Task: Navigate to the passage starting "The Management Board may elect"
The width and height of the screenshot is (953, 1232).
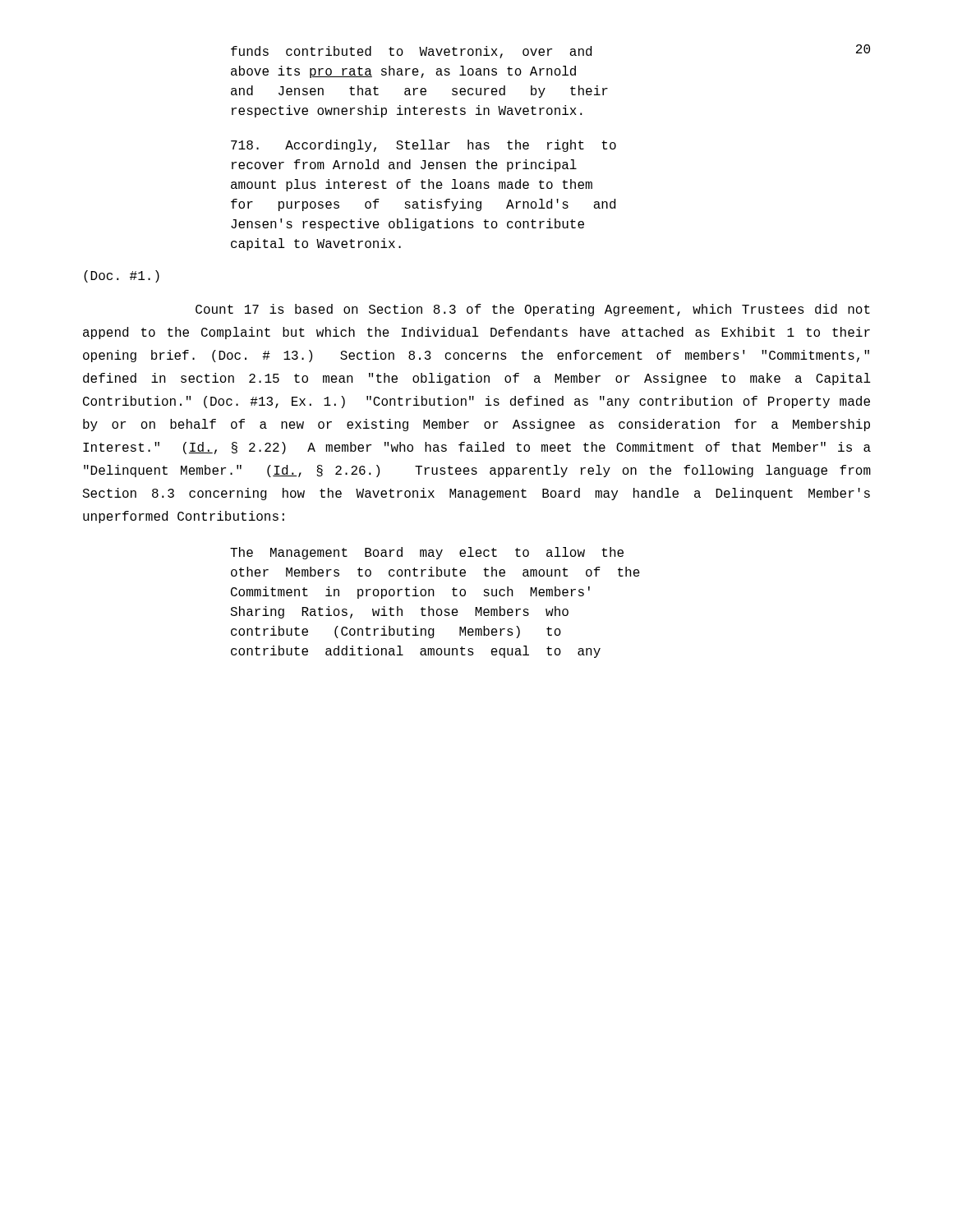Action: point(435,603)
